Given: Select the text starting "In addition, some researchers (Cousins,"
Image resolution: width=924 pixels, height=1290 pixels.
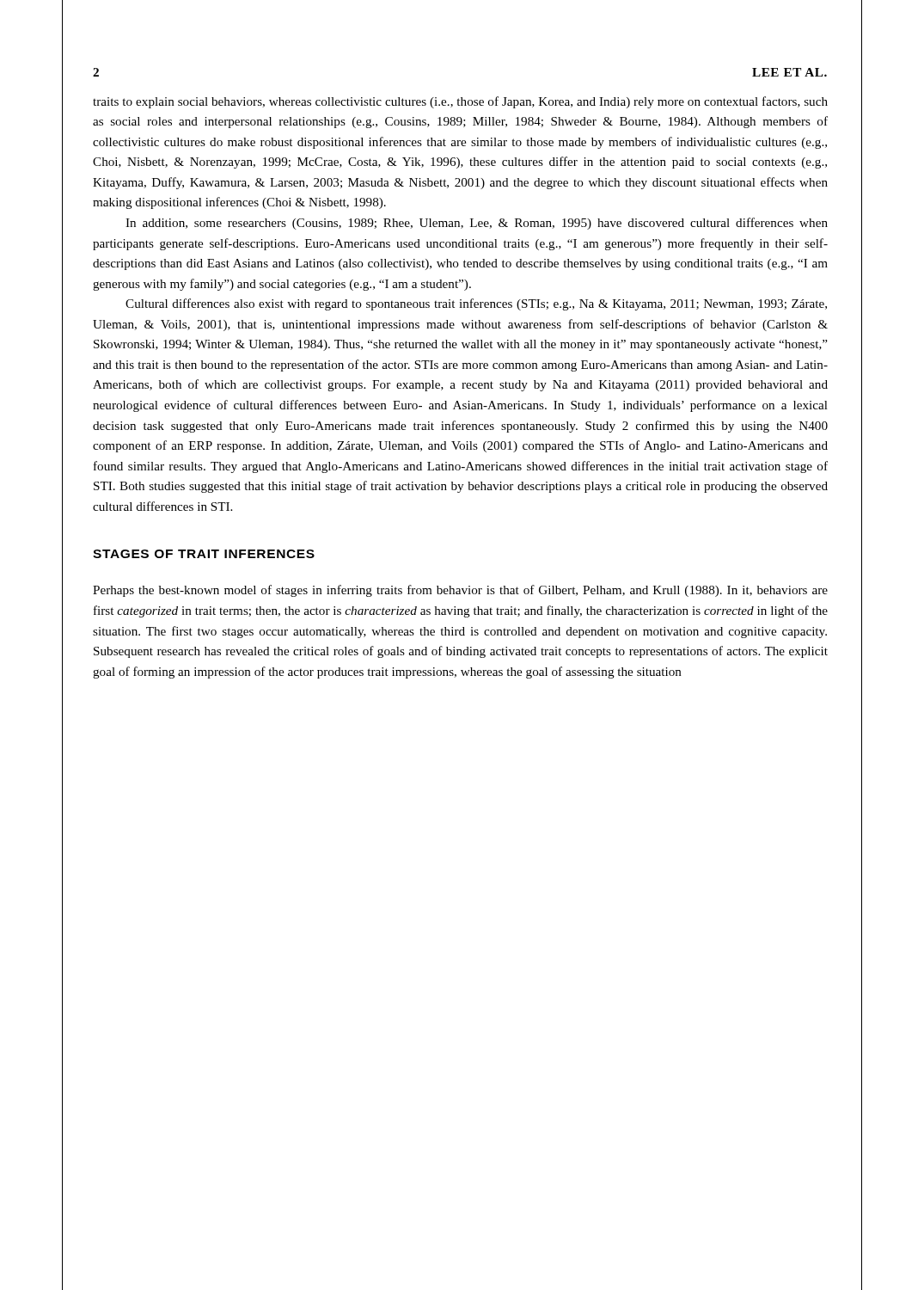Looking at the screenshot, I should (x=460, y=253).
